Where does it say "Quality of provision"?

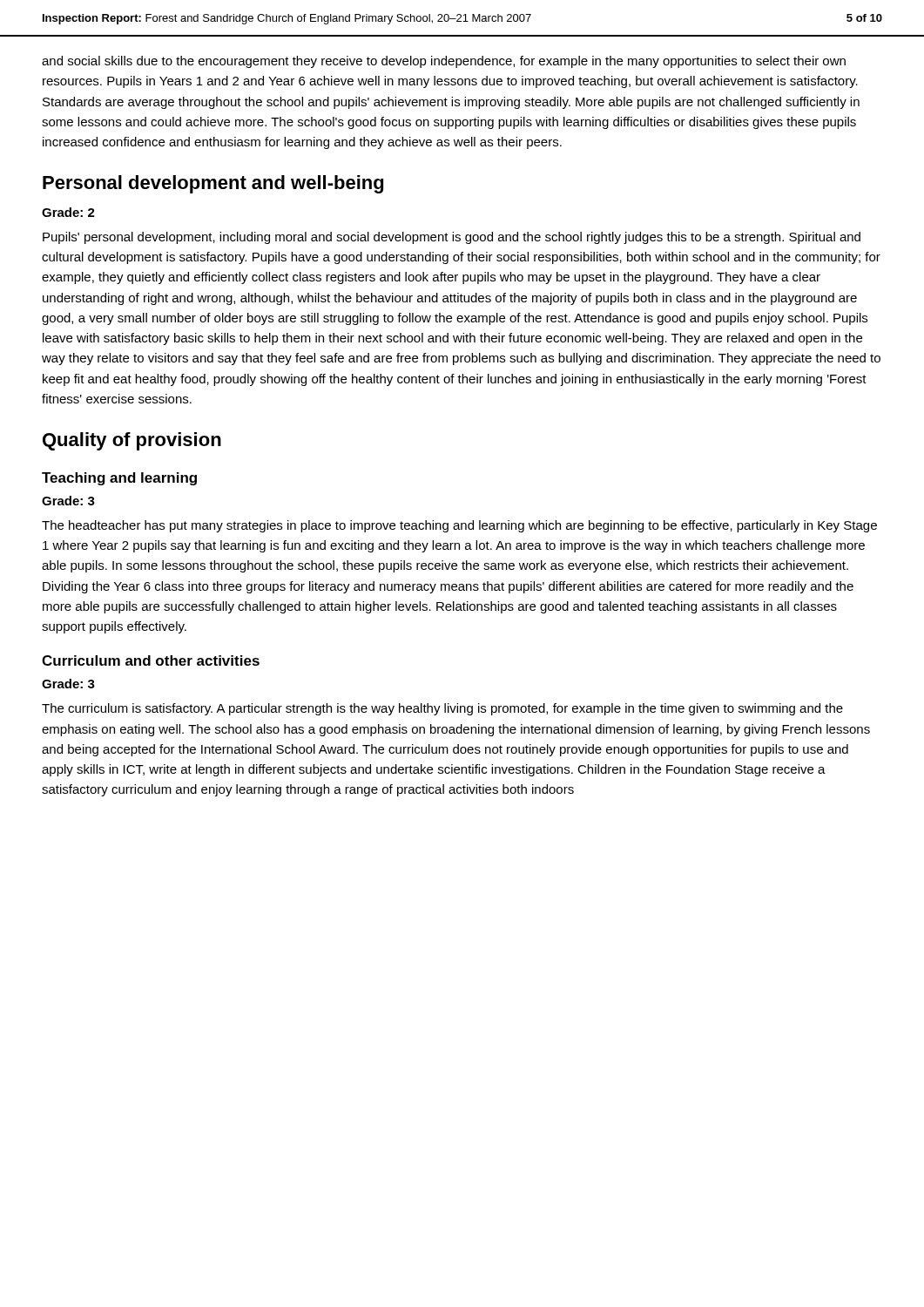(132, 440)
